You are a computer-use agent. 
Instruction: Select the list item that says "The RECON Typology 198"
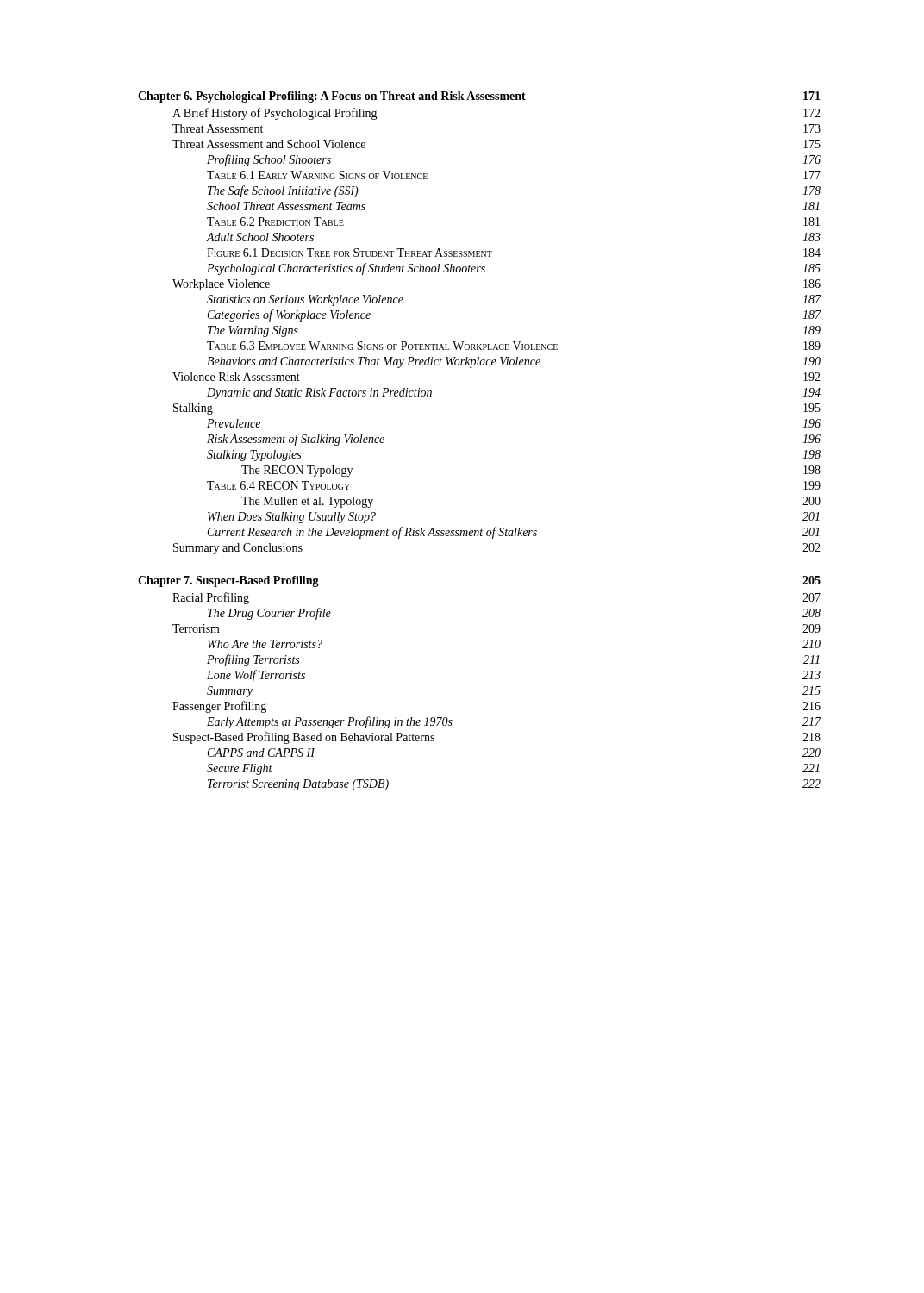coord(300,470)
